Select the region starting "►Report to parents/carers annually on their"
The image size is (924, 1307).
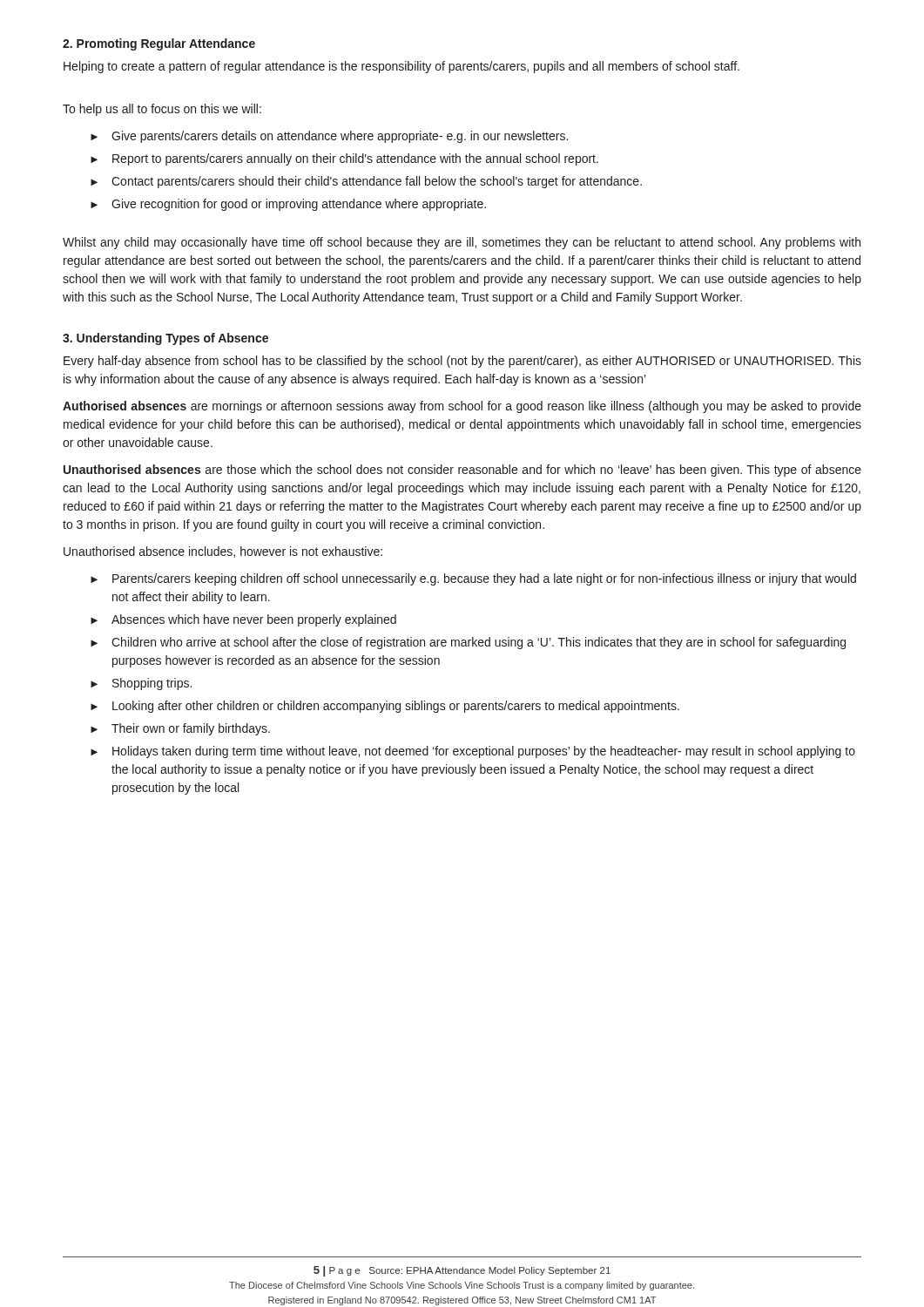coord(344,159)
